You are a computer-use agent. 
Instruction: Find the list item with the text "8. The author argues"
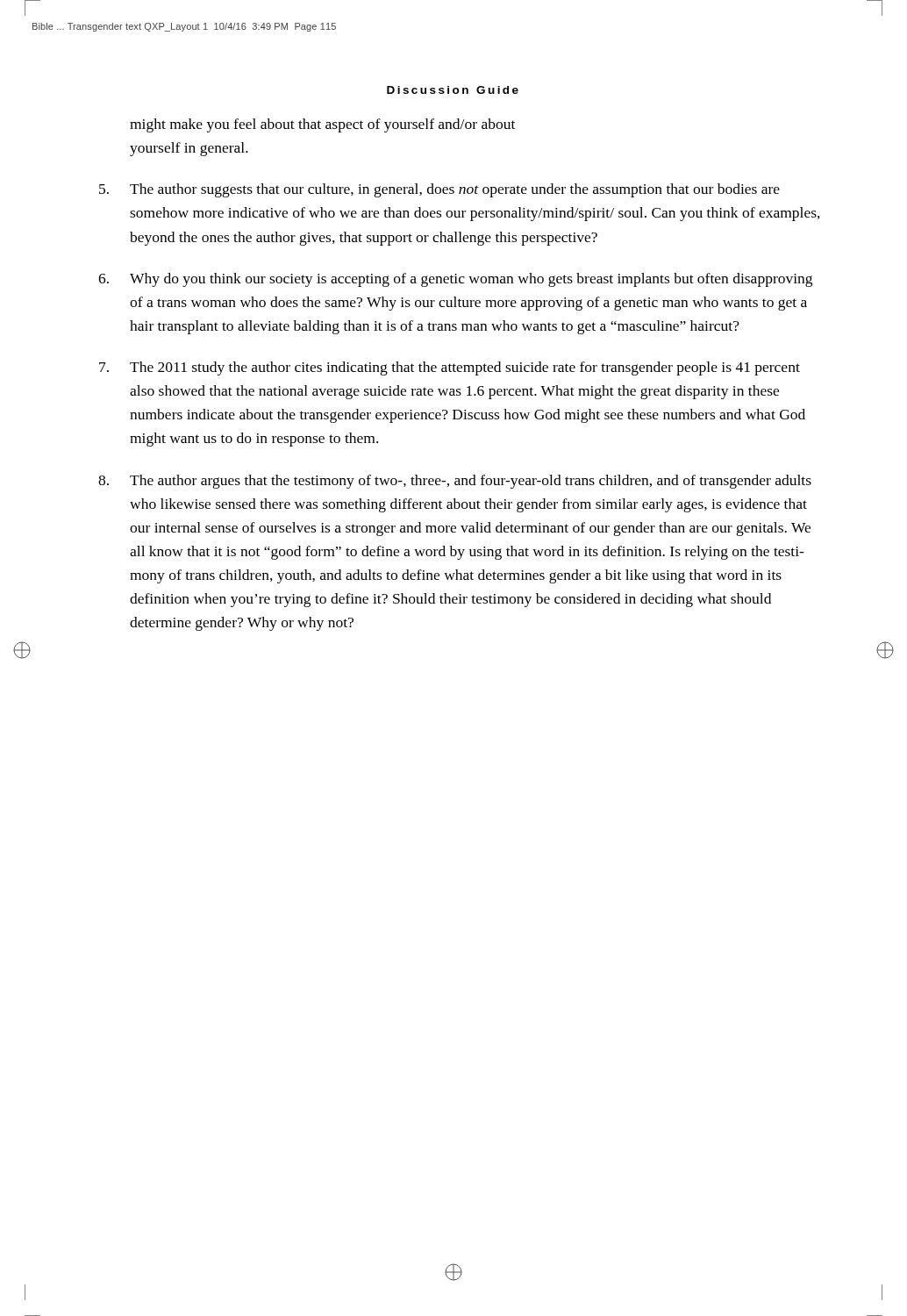coord(463,551)
